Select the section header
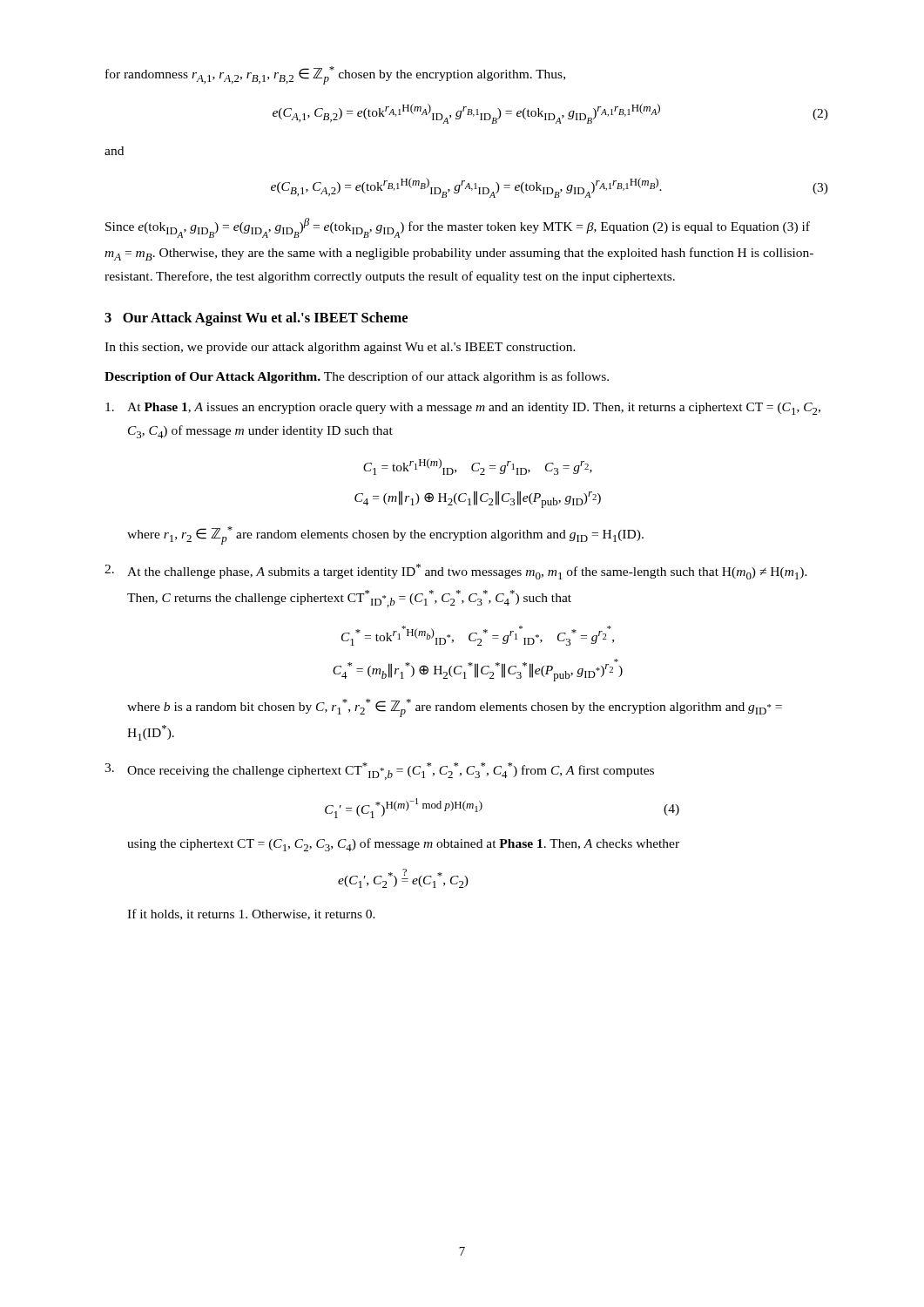The height and width of the screenshot is (1307, 924). 256,317
